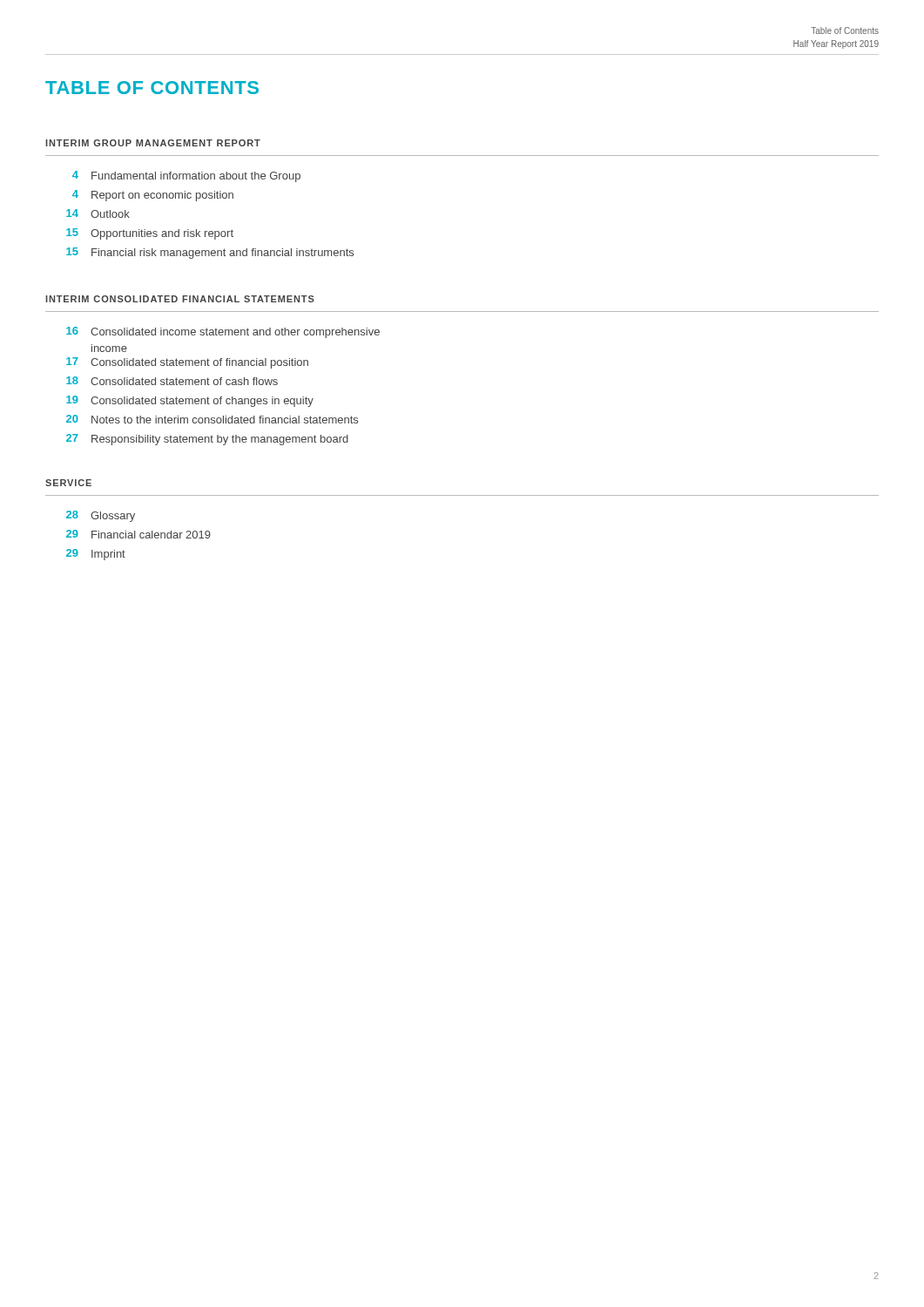Image resolution: width=924 pixels, height=1307 pixels.
Task: Navigate to the text block starting "15 Opportunities and risk report"
Action: click(x=150, y=234)
